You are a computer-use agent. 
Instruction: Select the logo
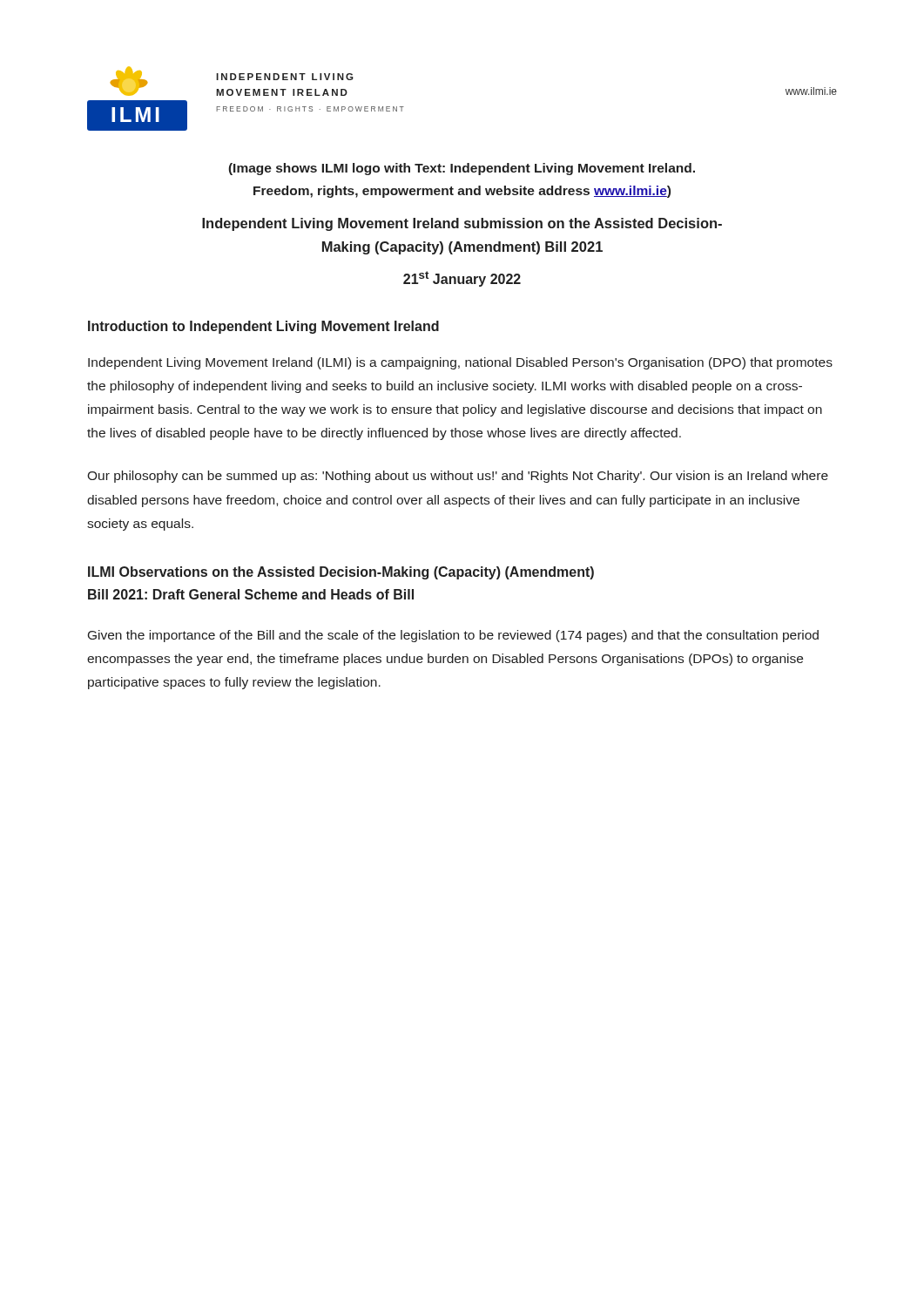click(x=462, y=91)
